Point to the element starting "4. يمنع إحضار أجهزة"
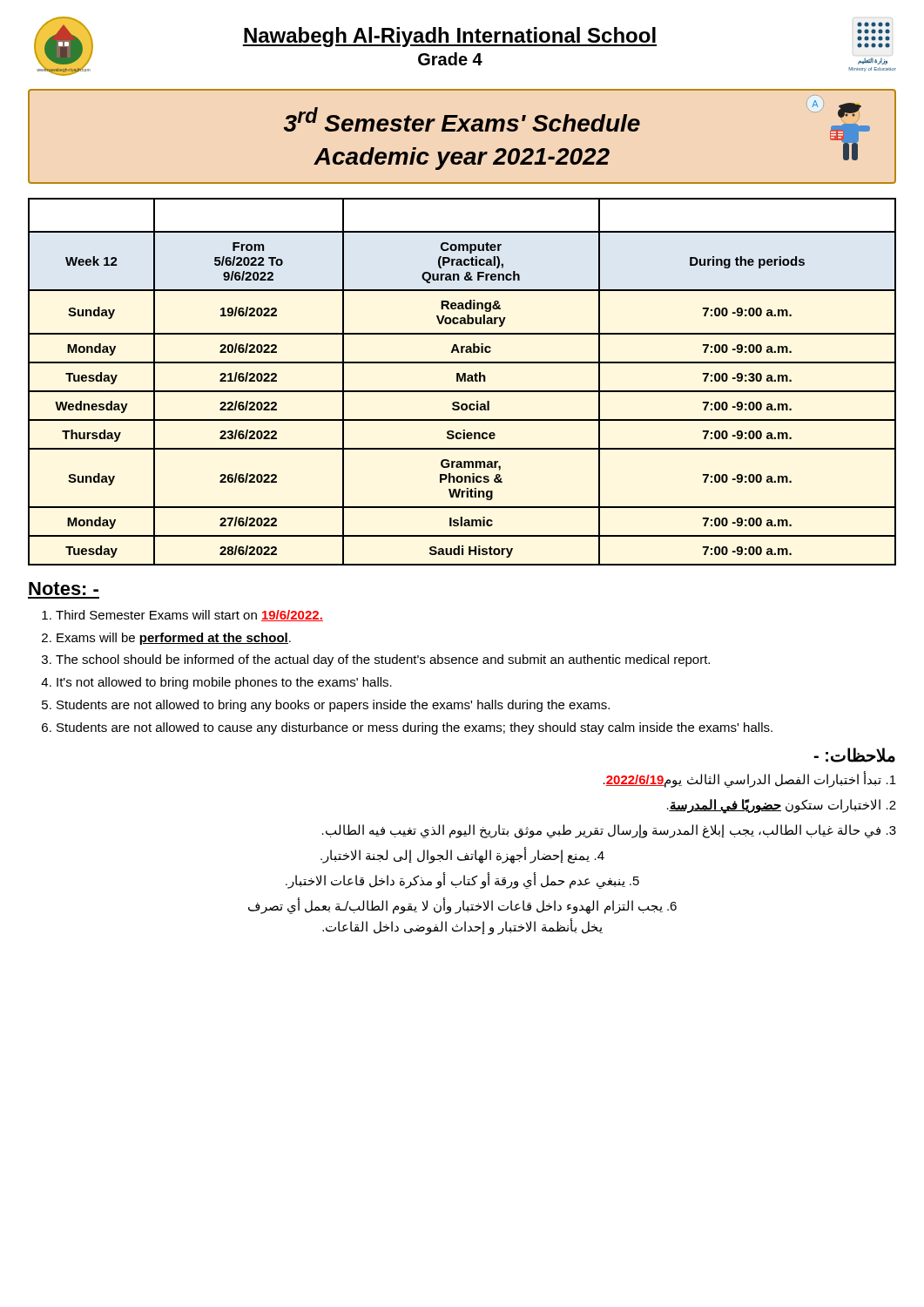924x1307 pixels. click(x=462, y=856)
